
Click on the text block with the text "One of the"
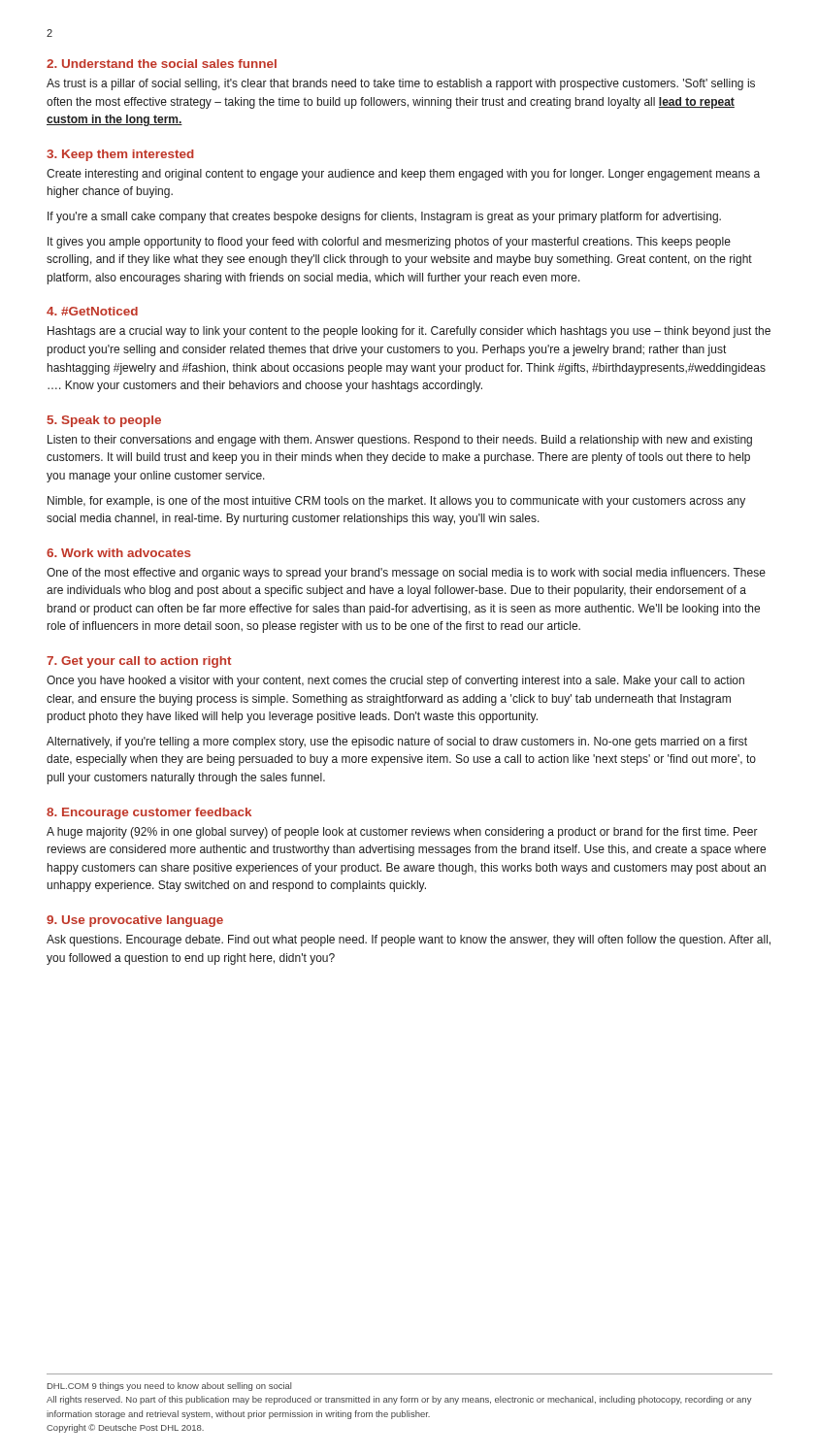pos(410,600)
